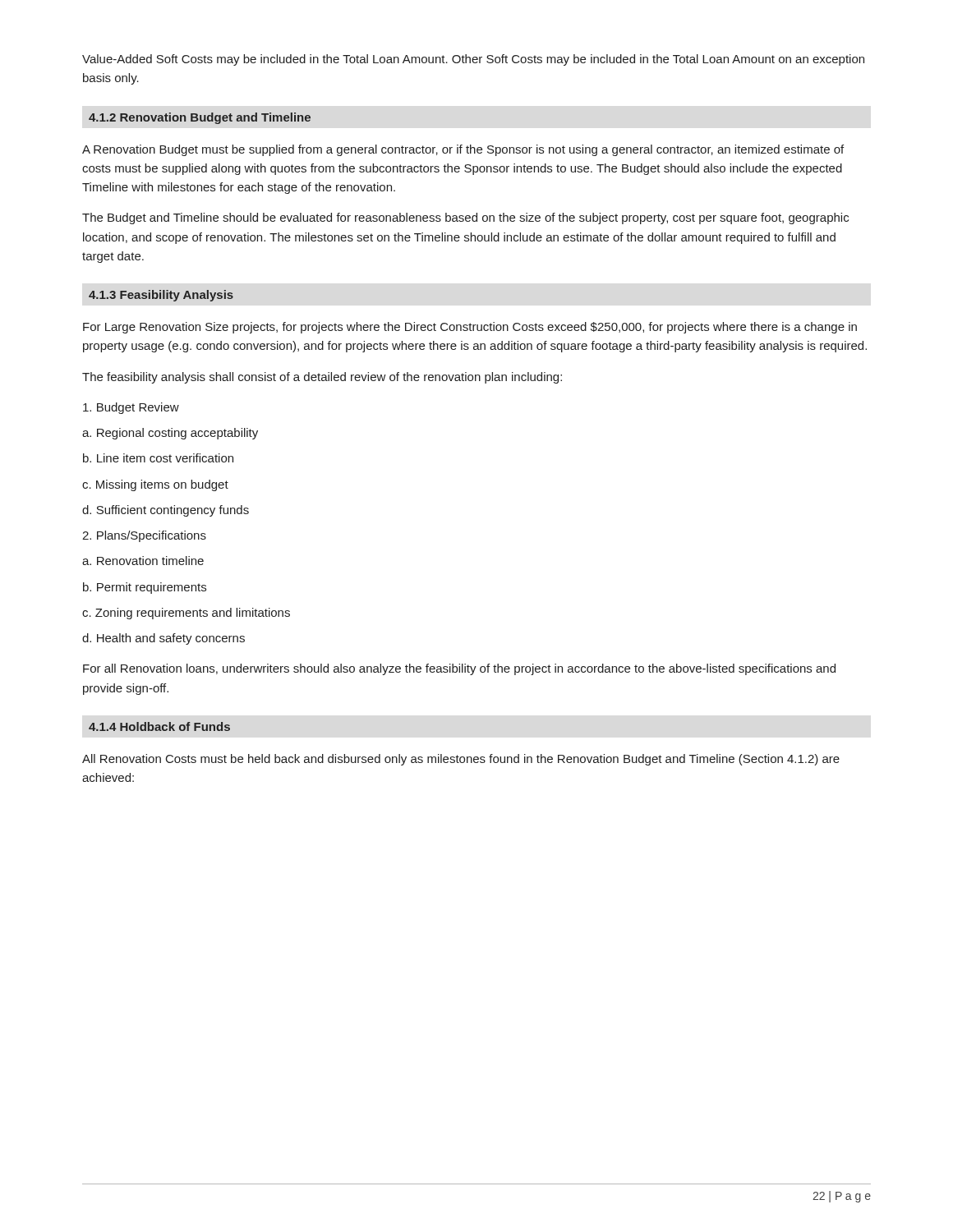Select the list item that says "c. Missing items on budget"

[155, 484]
